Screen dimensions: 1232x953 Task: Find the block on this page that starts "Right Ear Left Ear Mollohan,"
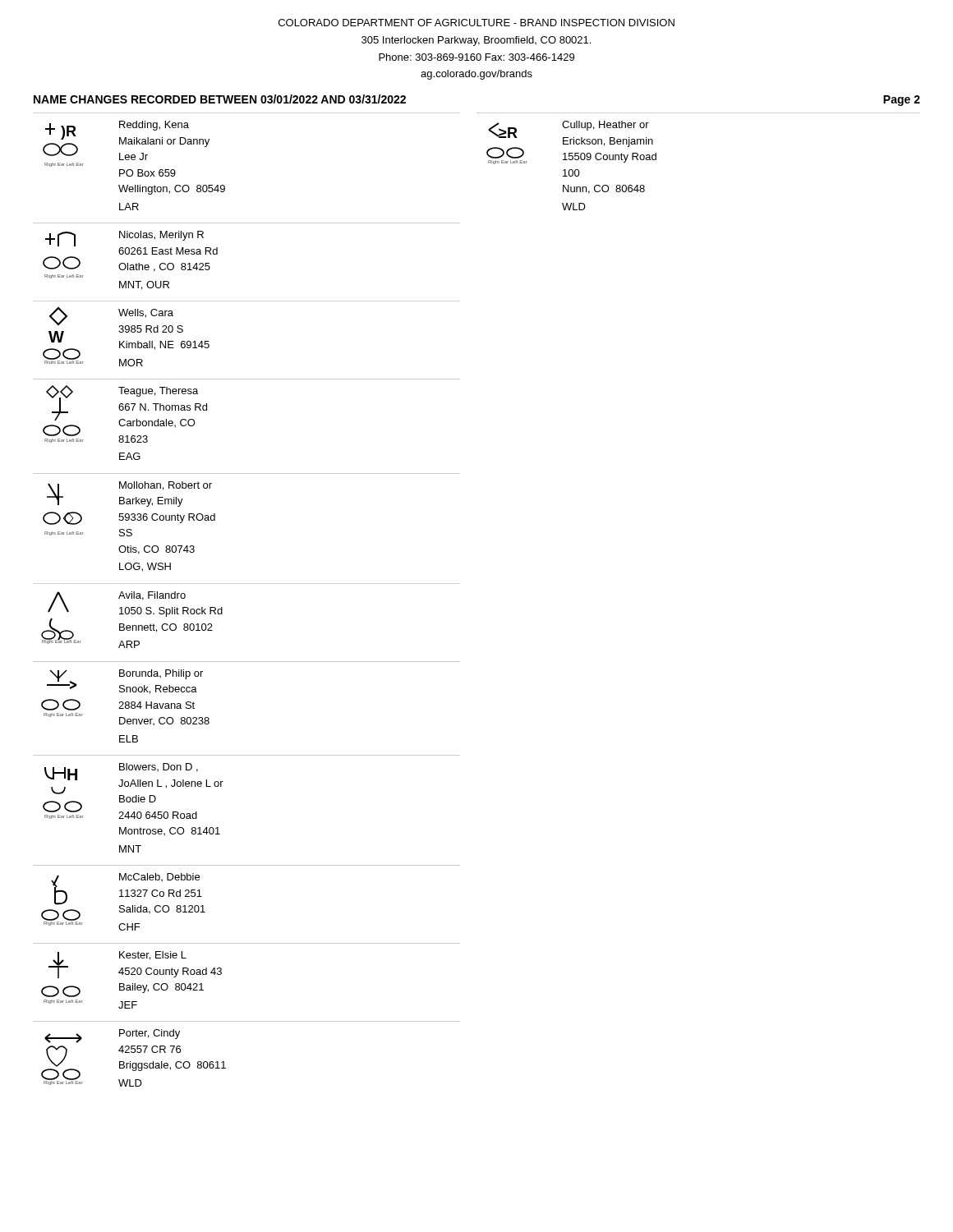pos(129,526)
